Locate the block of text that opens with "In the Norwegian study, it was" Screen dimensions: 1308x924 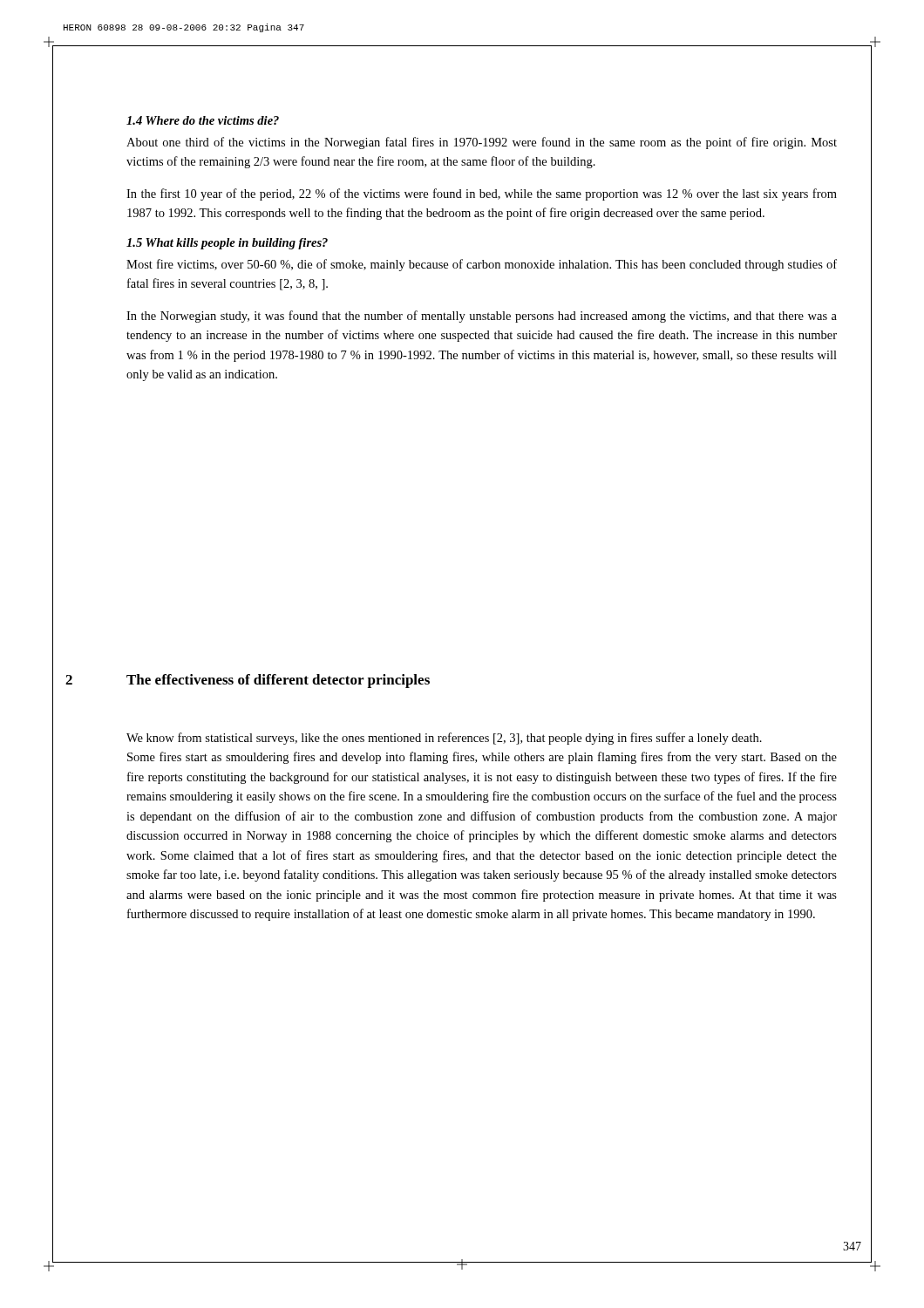point(482,345)
